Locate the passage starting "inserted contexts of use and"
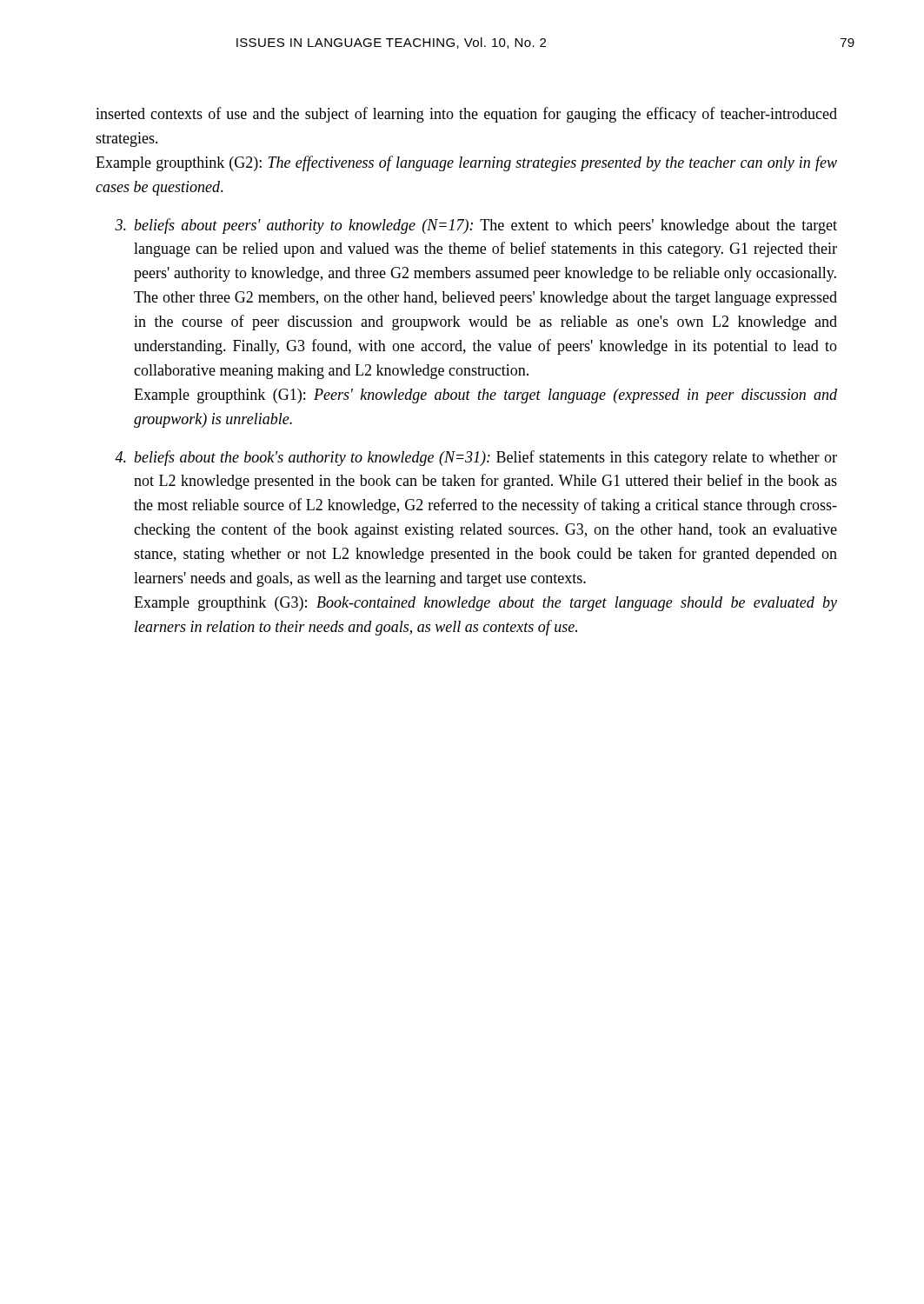 pos(466,150)
